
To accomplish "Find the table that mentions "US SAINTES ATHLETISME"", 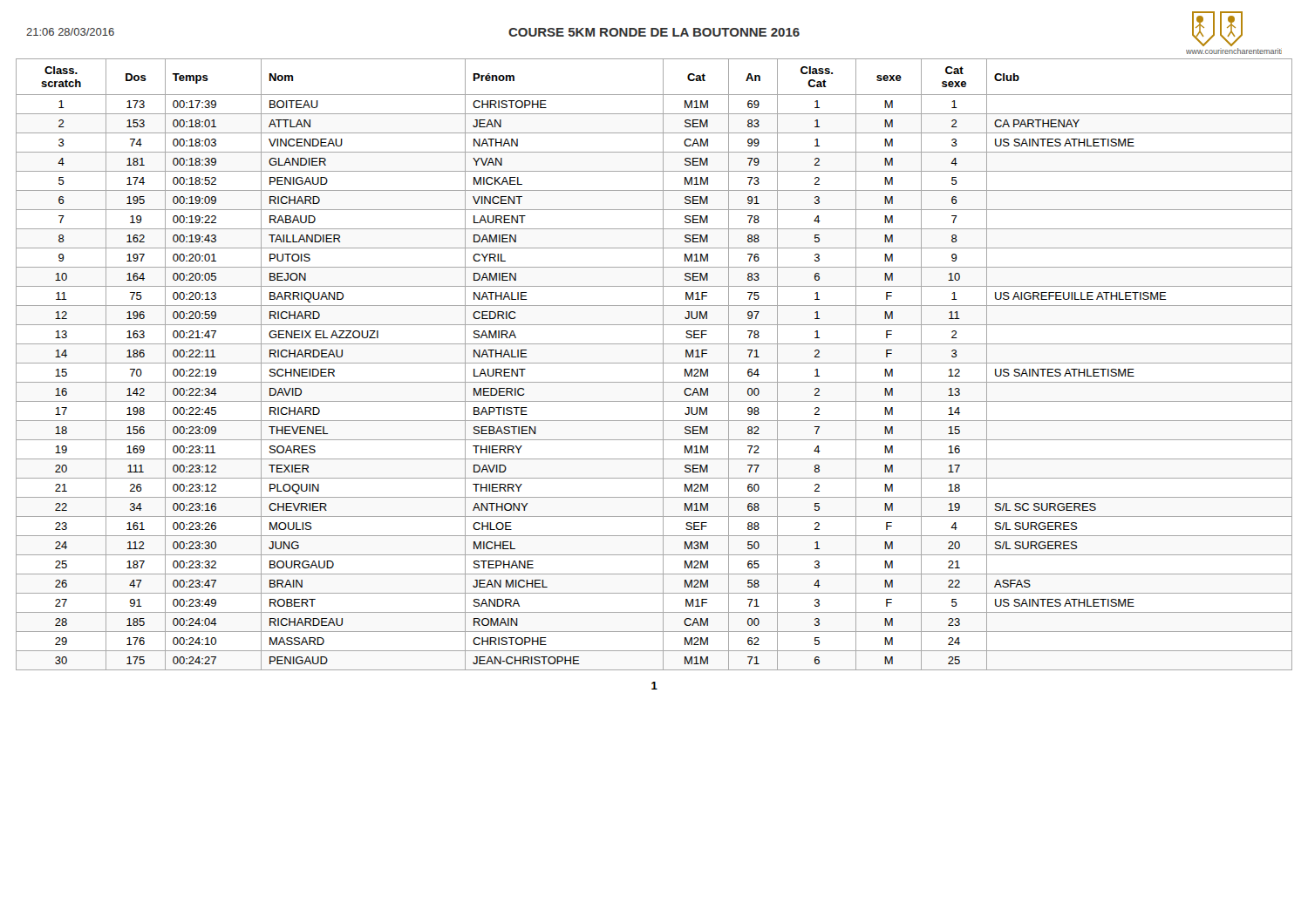I will click(x=654, y=364).
